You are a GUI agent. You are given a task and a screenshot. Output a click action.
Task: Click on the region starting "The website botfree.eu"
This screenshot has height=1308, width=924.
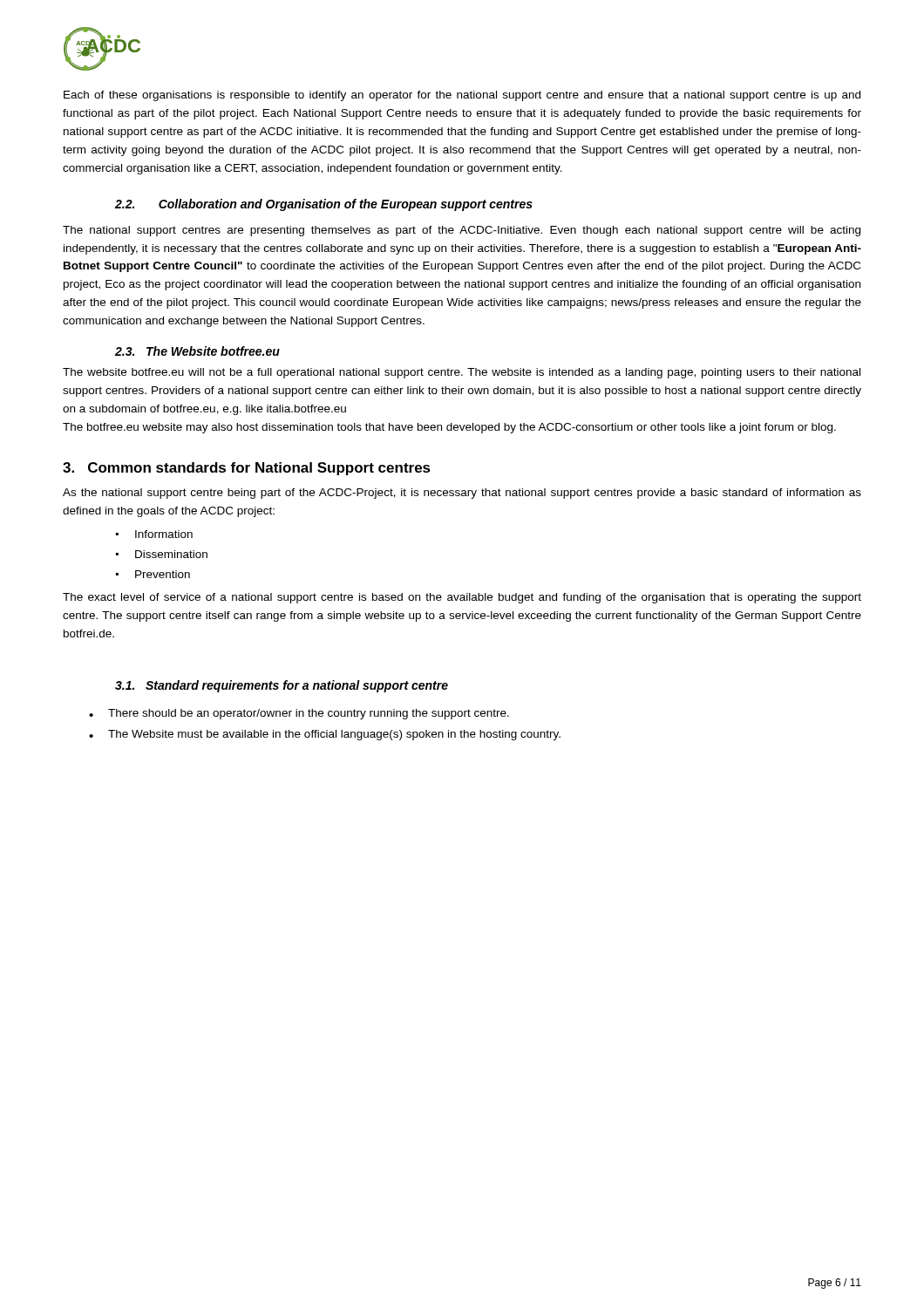coord(462,399)
